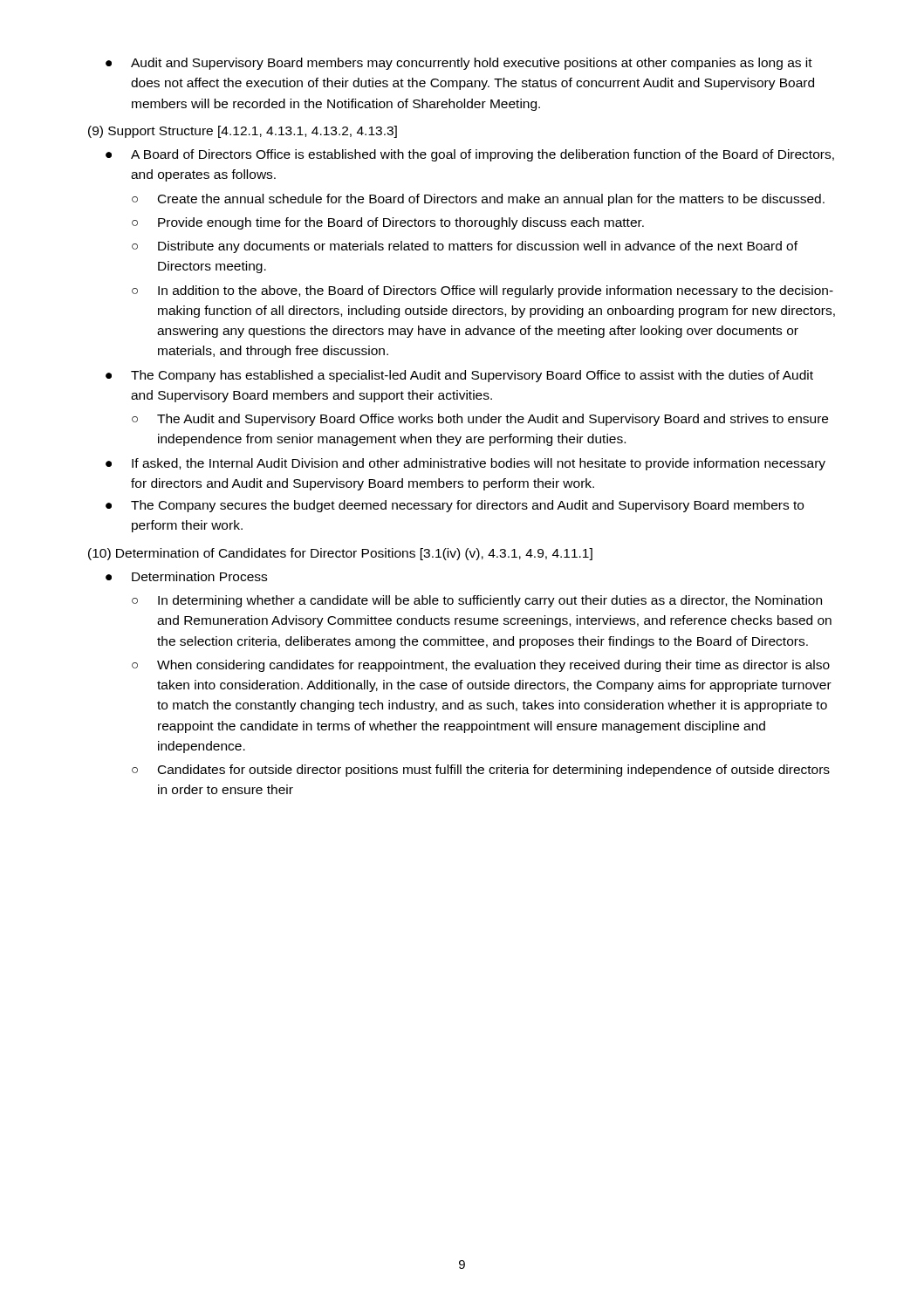This screenshot has width=924, height=1309.
Task: Click the passage that begins "(10) Determination of Candidates for Director Positions [3.1(iv)"
Action: [340, 552]
